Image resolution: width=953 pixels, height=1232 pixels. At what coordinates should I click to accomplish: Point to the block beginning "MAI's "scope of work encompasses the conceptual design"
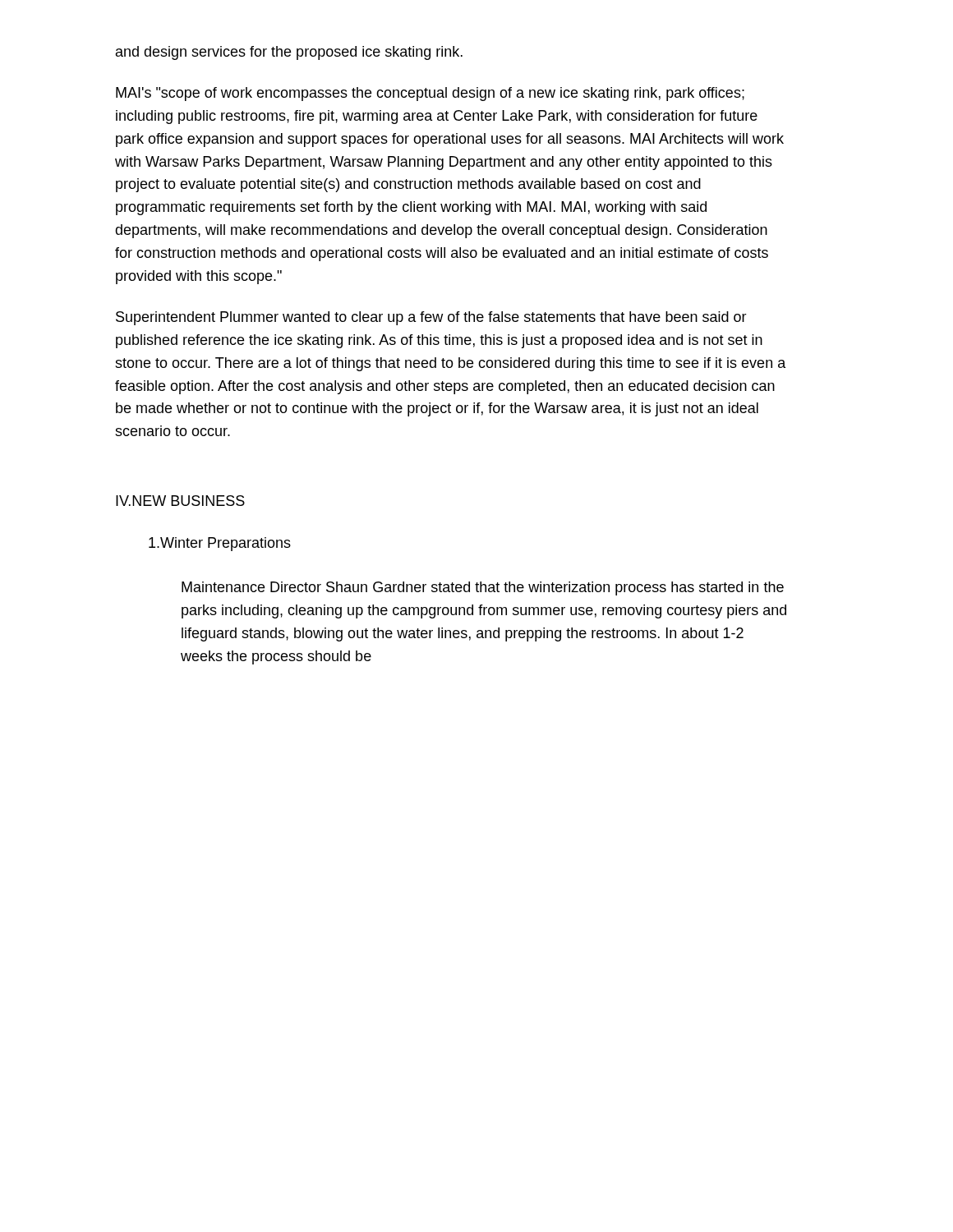pos(449,184)
